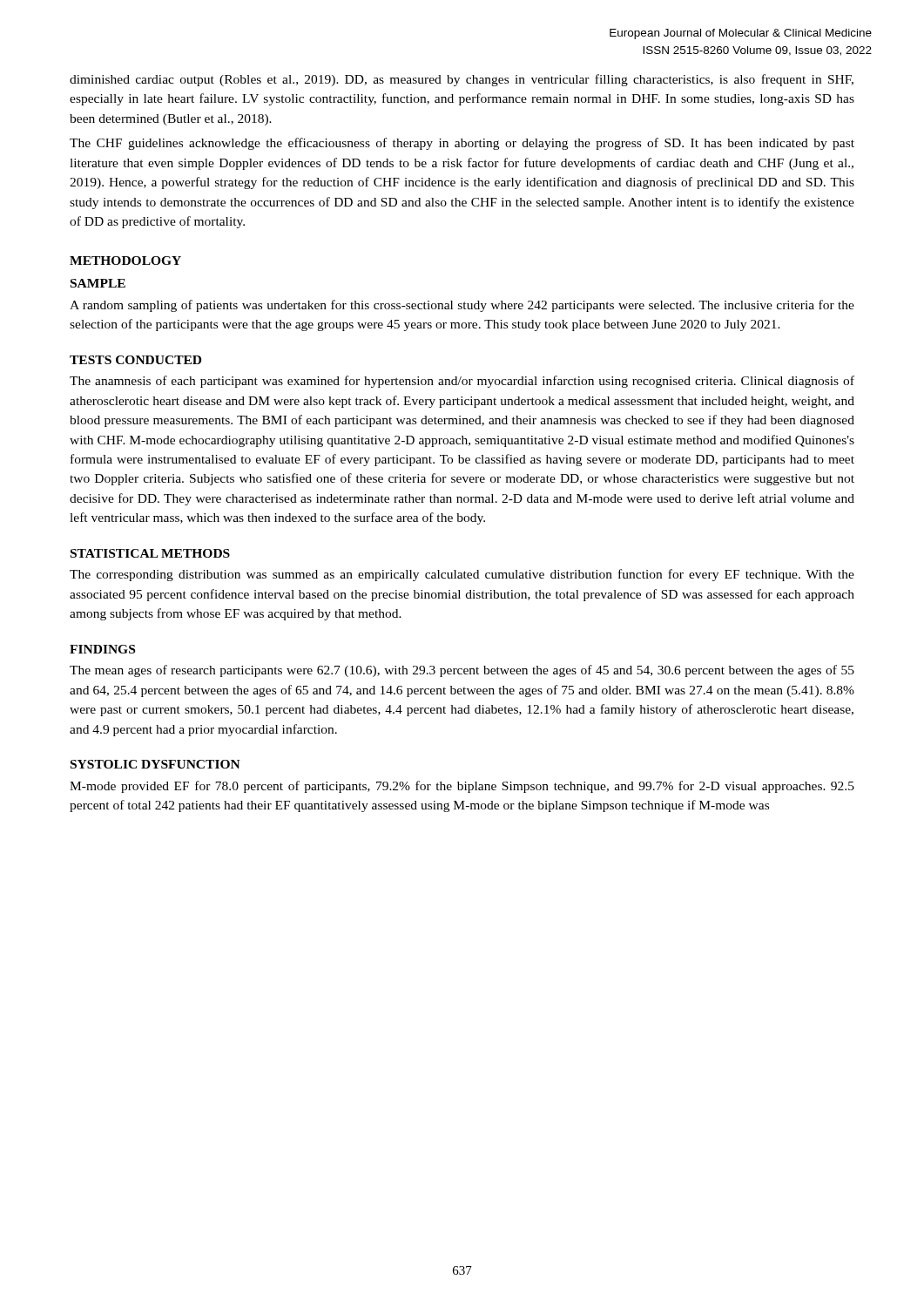924x1307 pixels.
Task: Select the block starting "A random sampling"
Action: [x=462, y=315]
